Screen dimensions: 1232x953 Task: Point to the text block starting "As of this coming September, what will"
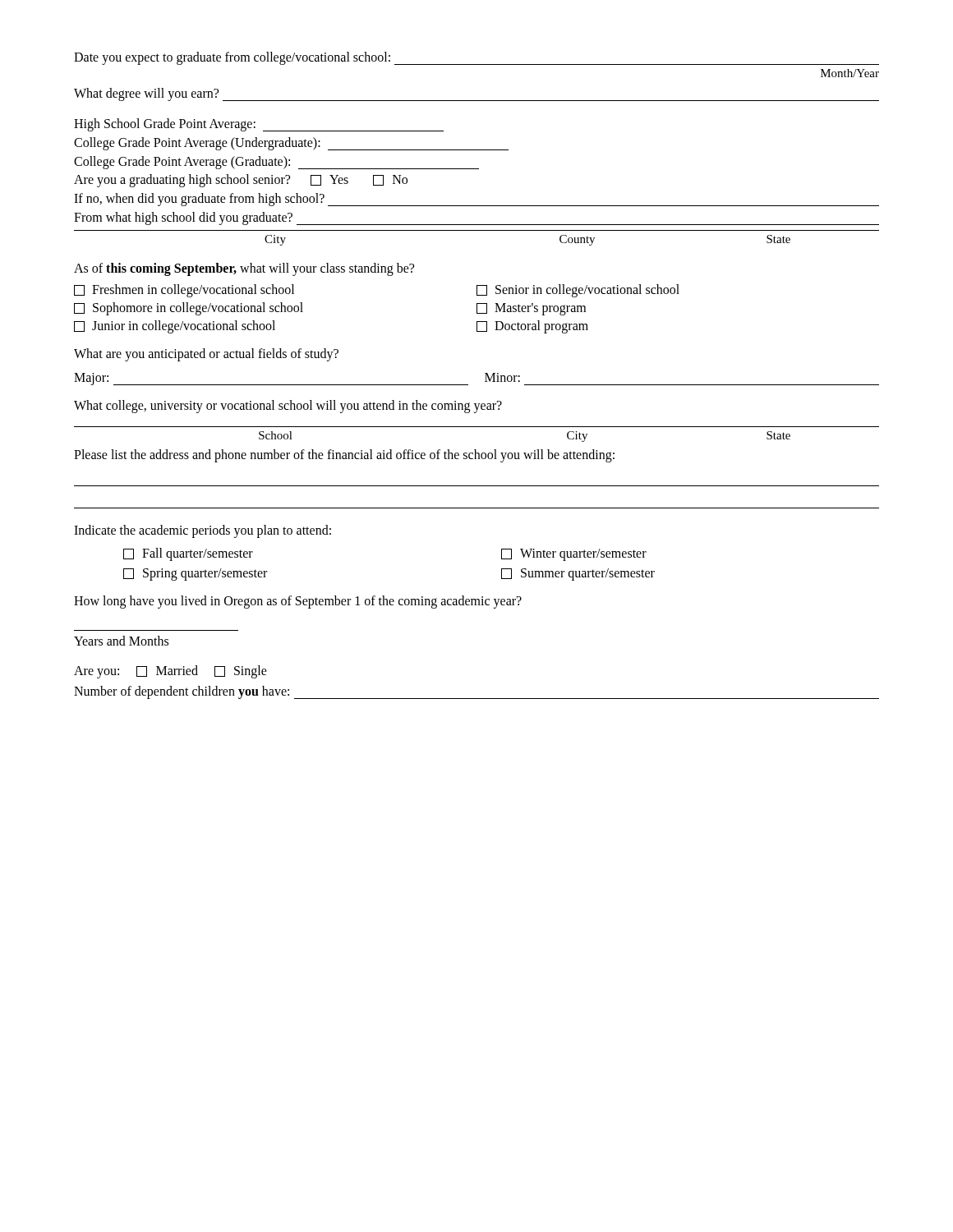pos(244,268)
